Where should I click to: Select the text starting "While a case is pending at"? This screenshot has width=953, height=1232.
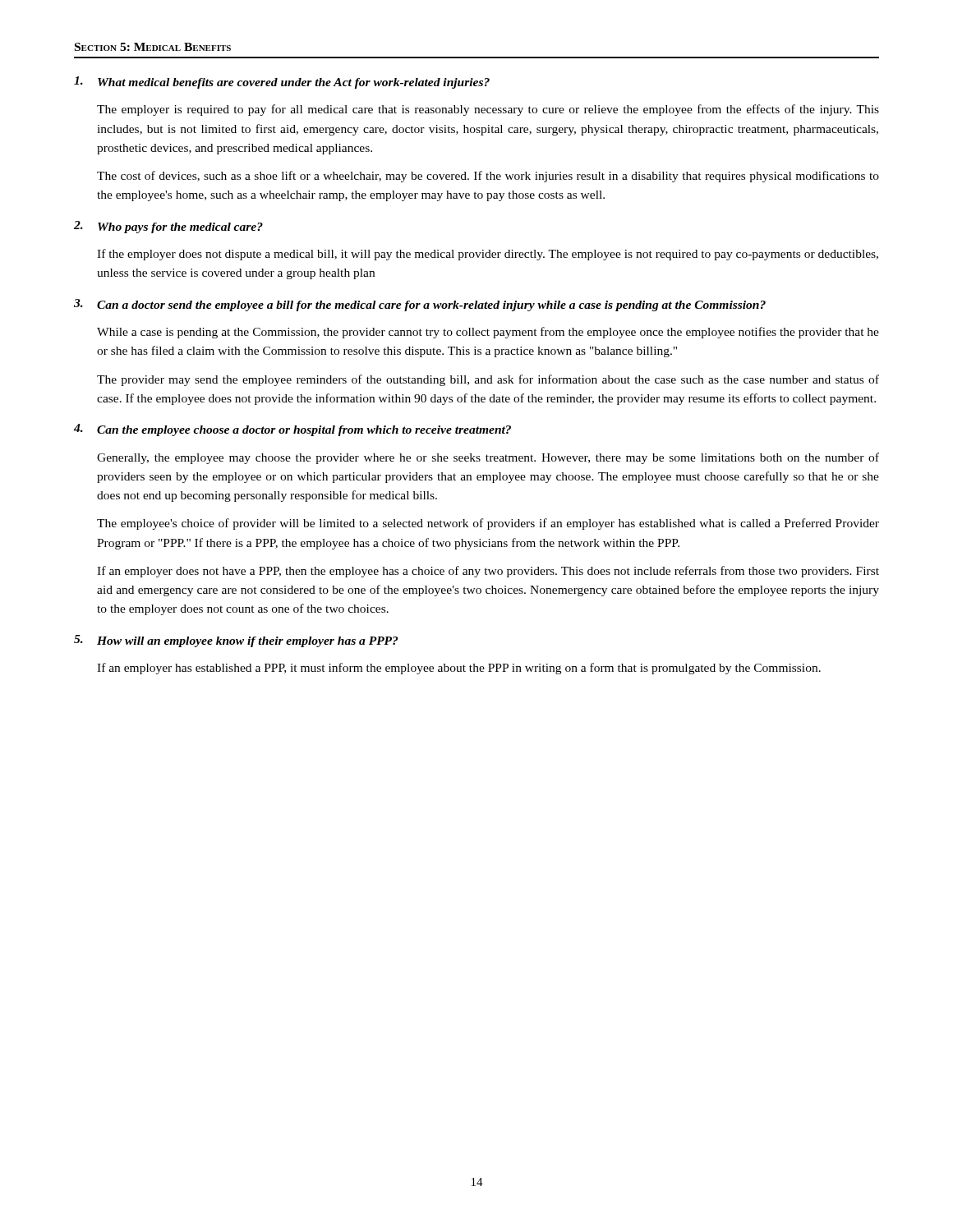point(488,365)
